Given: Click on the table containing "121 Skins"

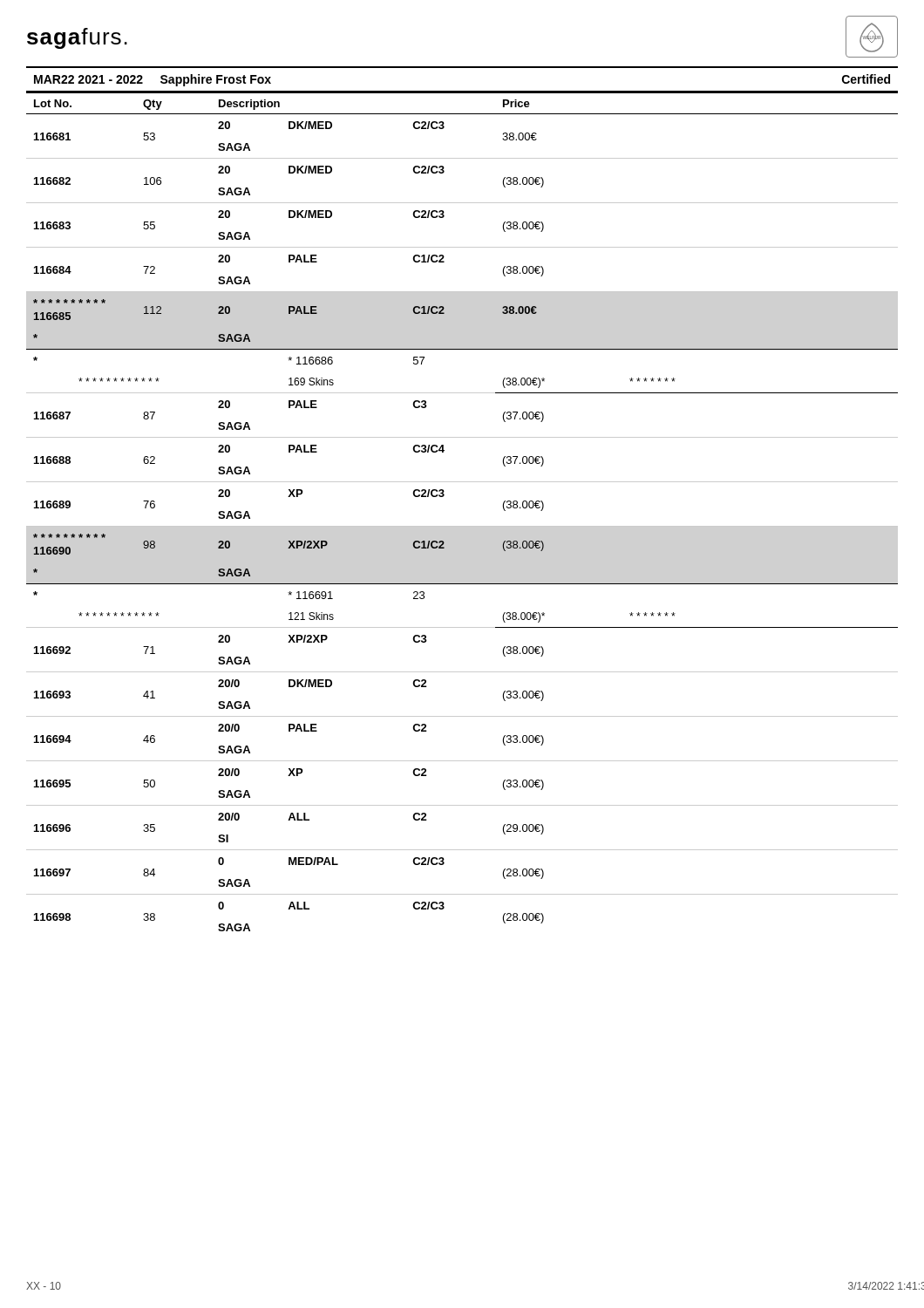Looking at the screenshot, I should pos(462,515).
